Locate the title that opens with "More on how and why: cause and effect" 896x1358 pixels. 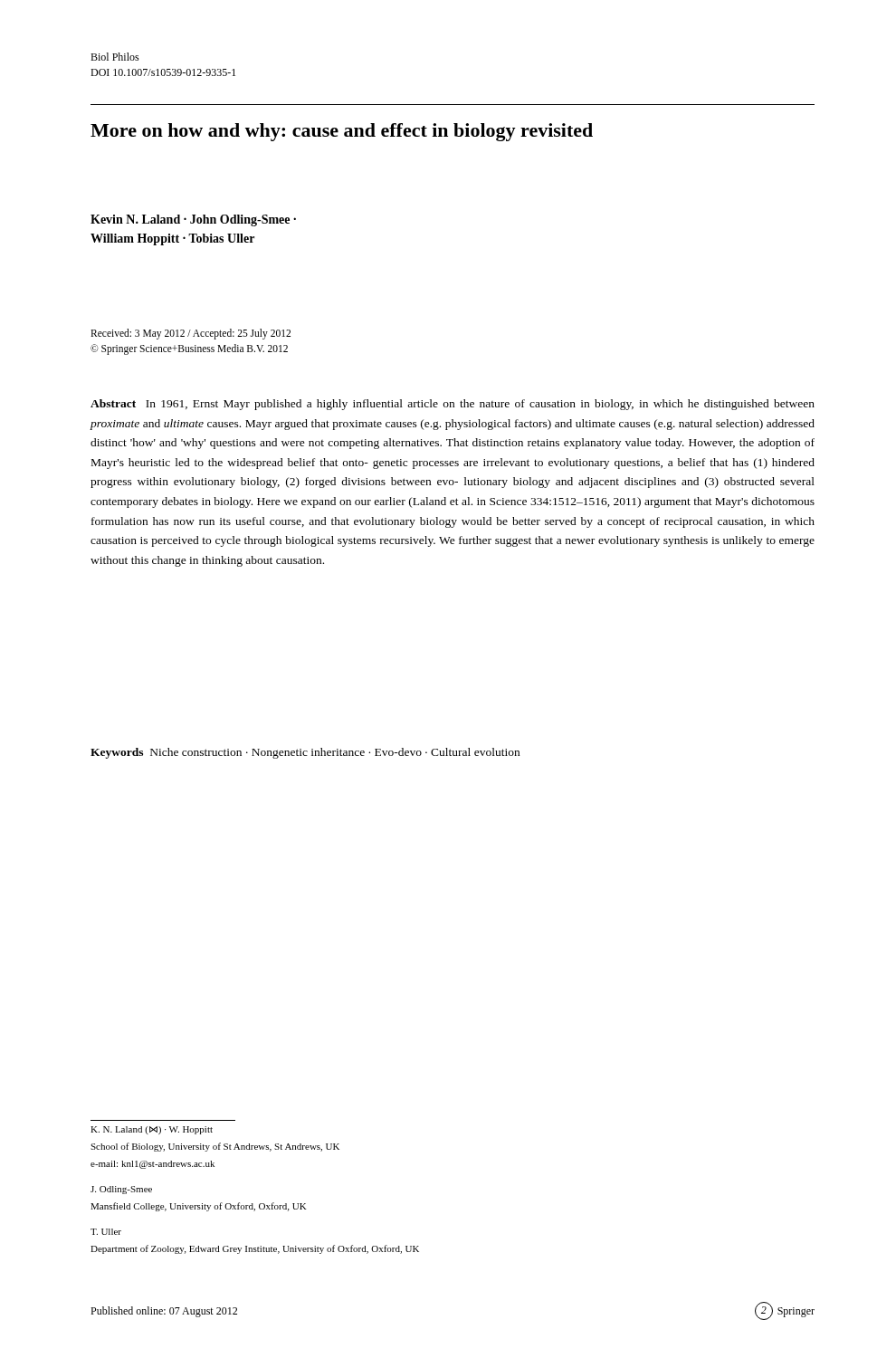(x=453, y=131)
